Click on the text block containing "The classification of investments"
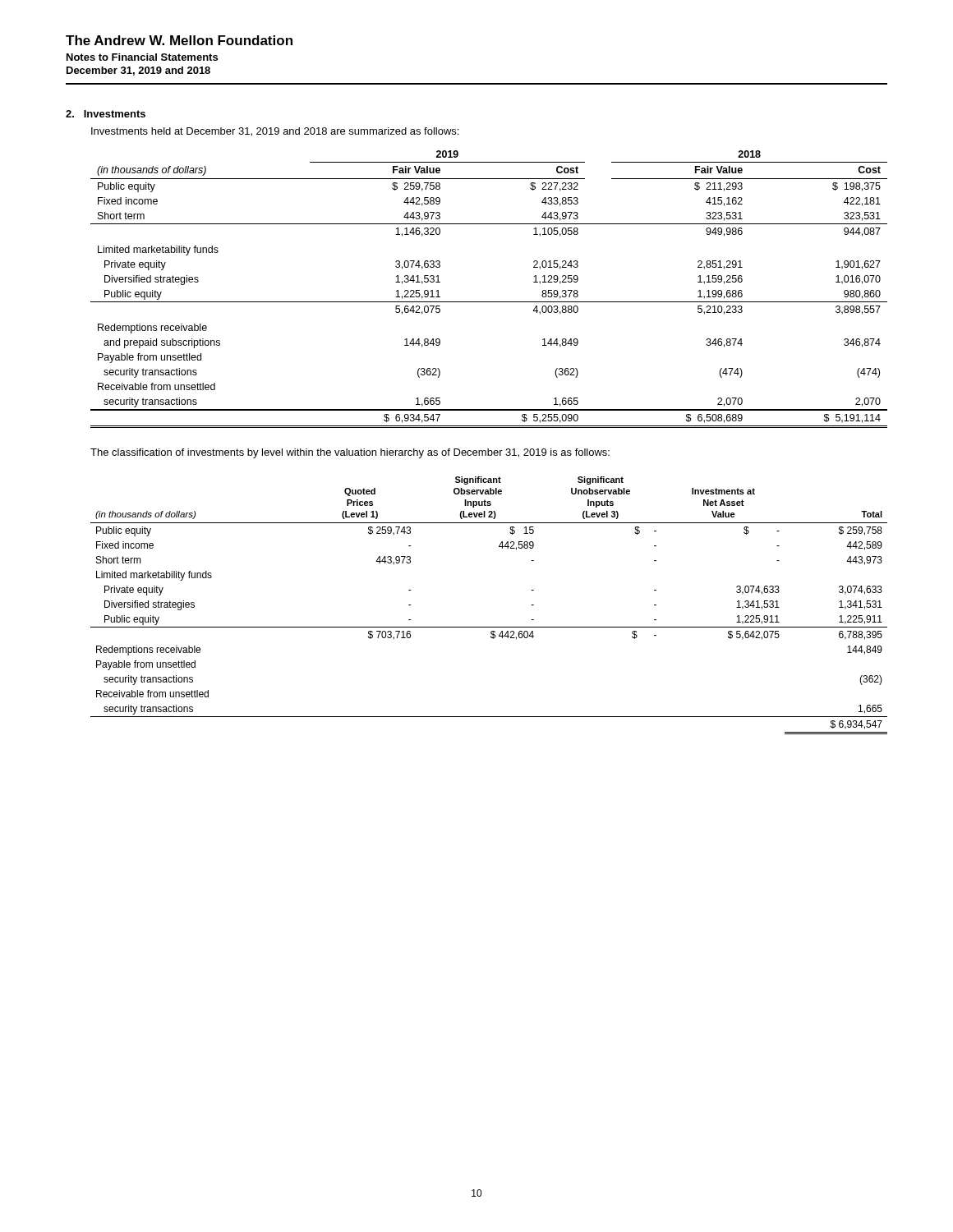953x1232 pixels. (350, 452)
